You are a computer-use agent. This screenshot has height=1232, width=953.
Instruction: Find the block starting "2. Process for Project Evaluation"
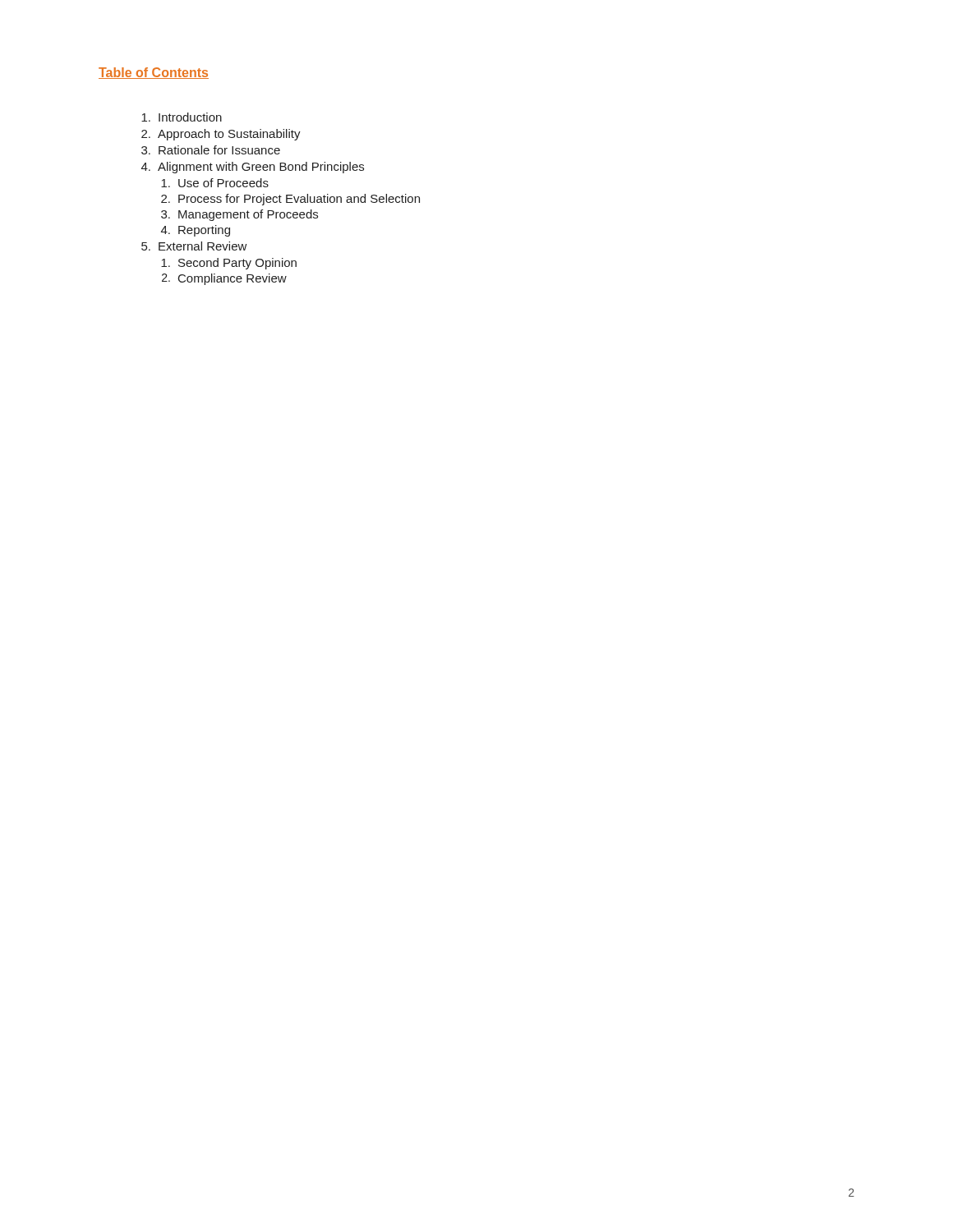284,198
